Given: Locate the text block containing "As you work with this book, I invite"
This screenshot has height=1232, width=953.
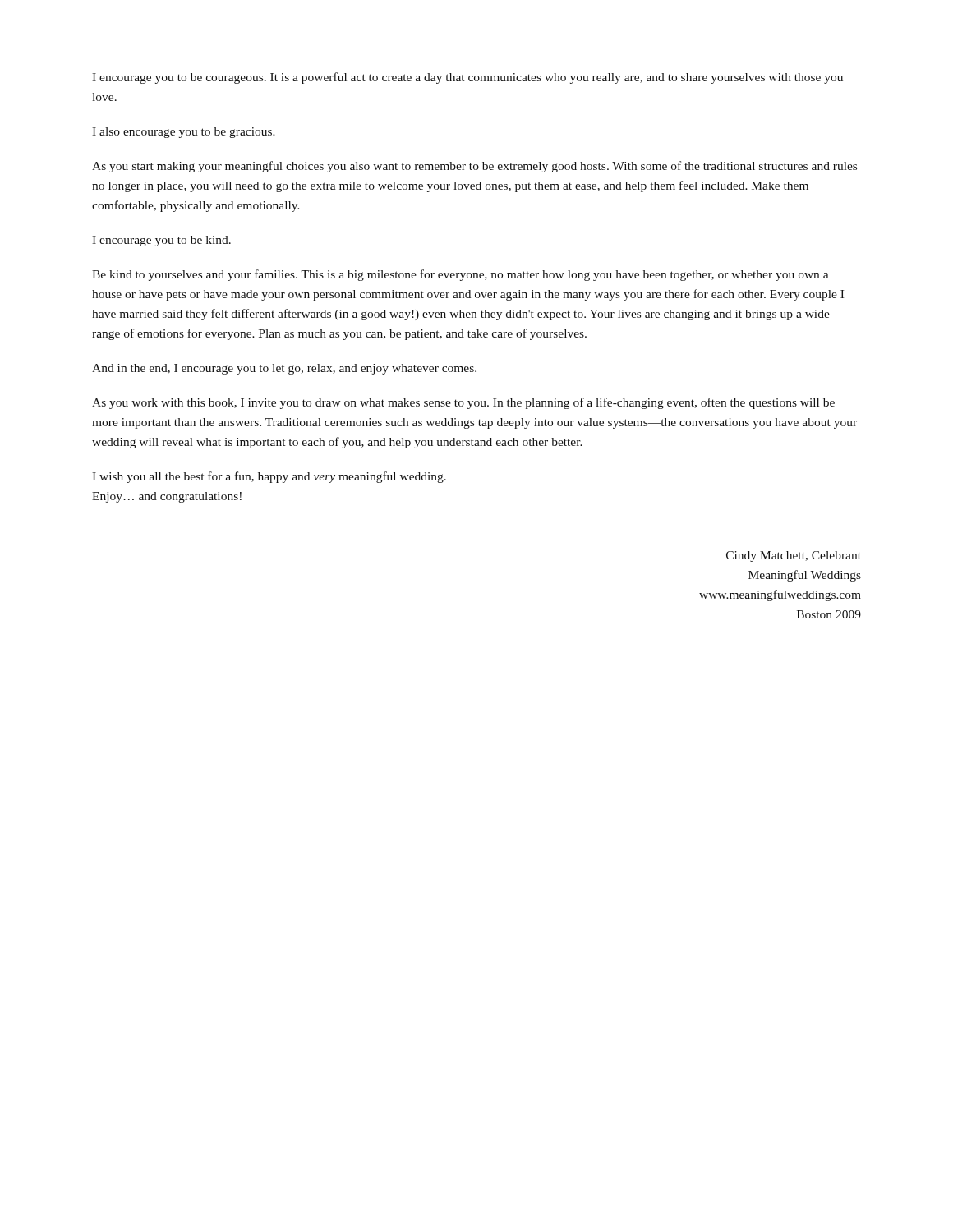Looking at the screenshot, I should tap(474, 422).
